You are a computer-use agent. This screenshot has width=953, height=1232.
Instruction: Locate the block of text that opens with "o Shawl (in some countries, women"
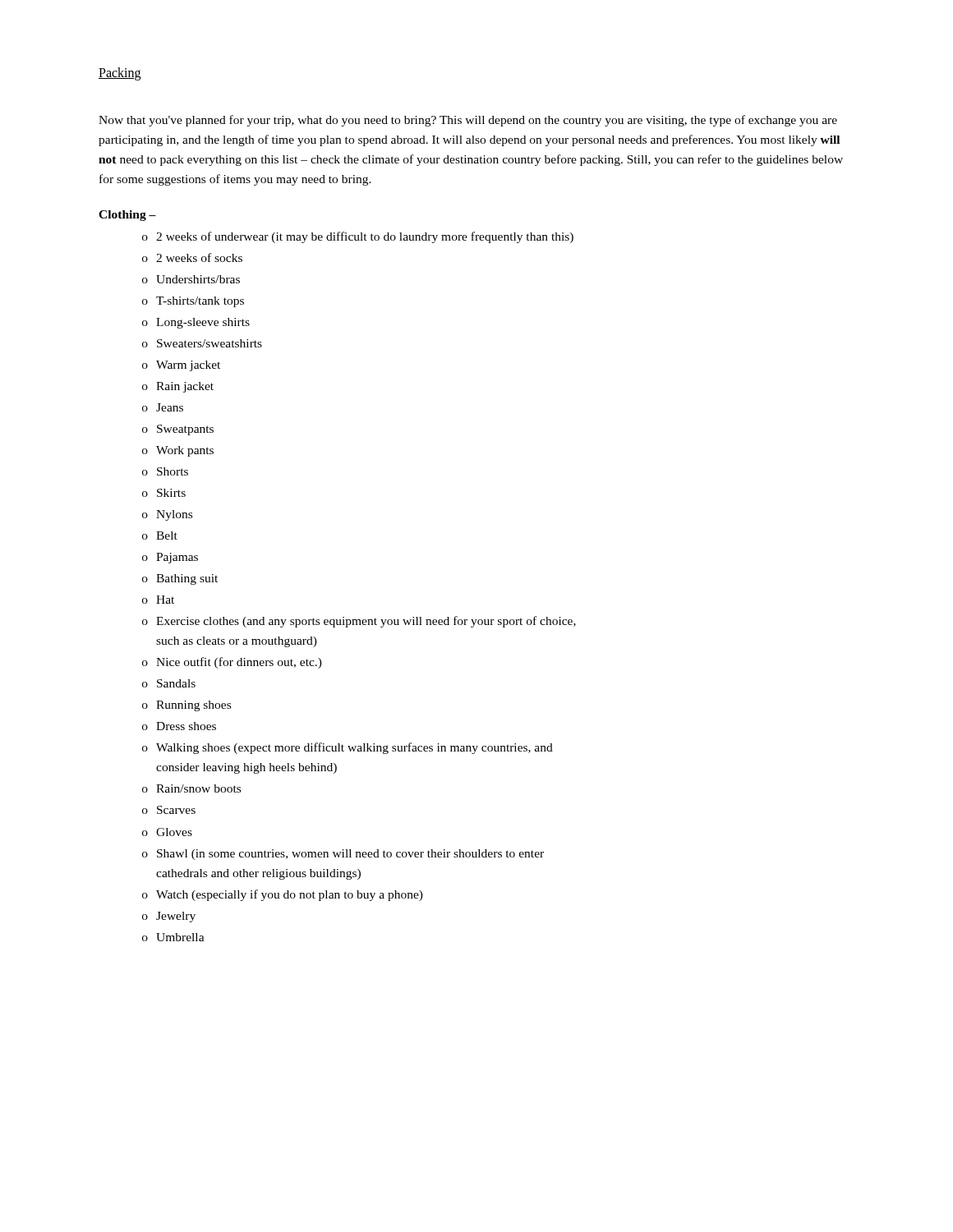click(x=476, y=863)
